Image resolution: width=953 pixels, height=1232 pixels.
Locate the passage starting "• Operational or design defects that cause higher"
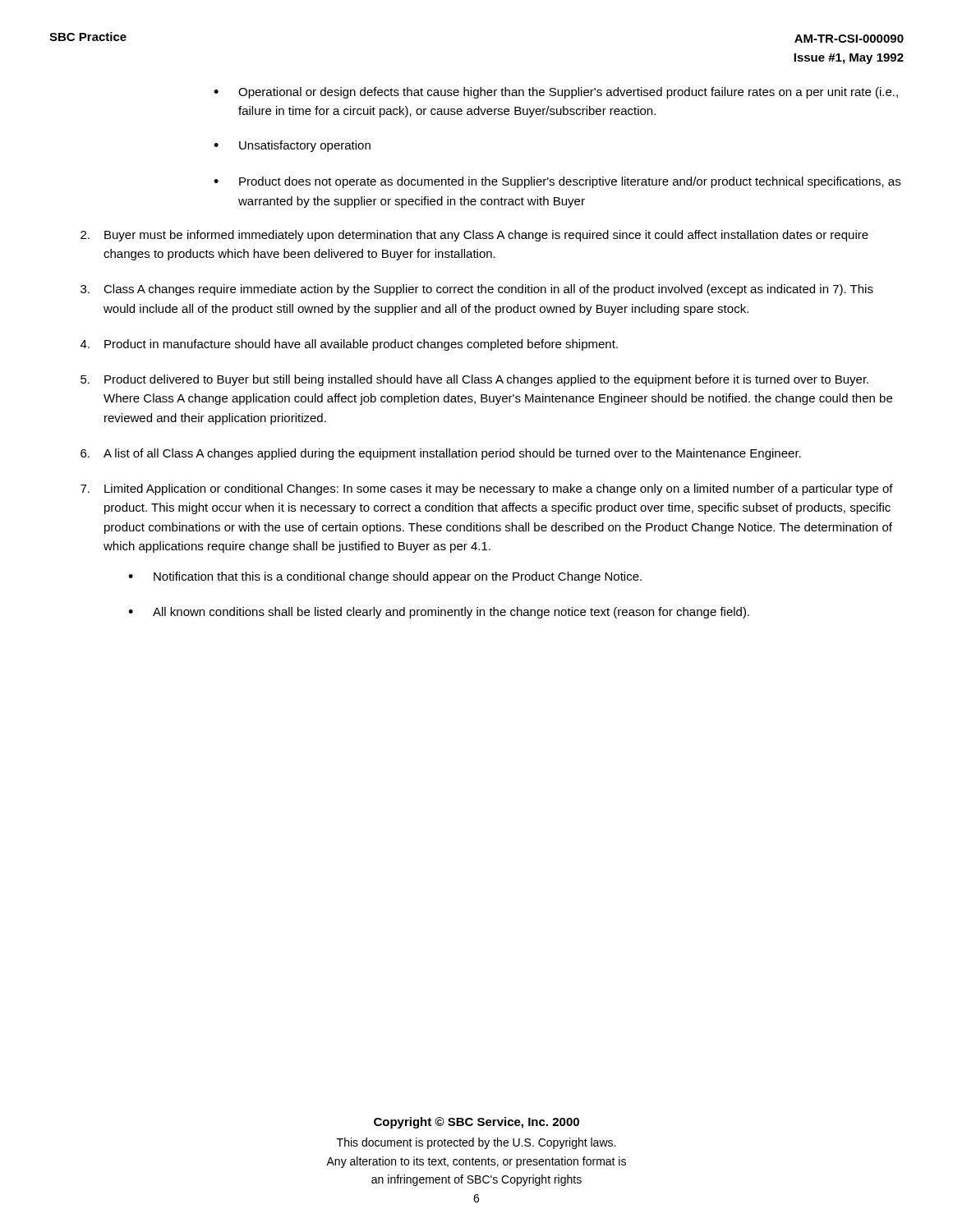tap(559, 101)
